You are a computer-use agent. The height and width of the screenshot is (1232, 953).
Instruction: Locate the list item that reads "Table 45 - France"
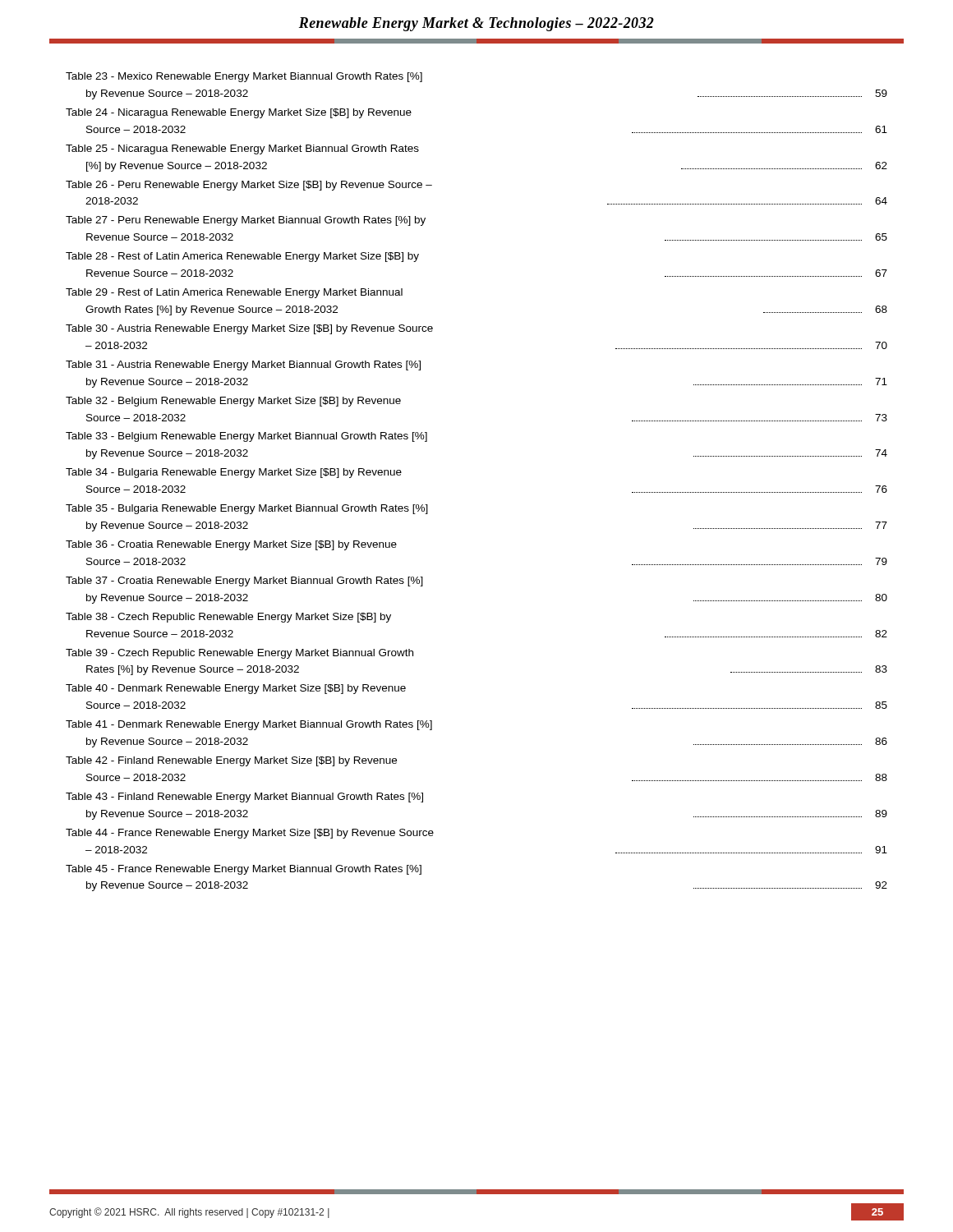pyautogui.click(x=244, y=870)
